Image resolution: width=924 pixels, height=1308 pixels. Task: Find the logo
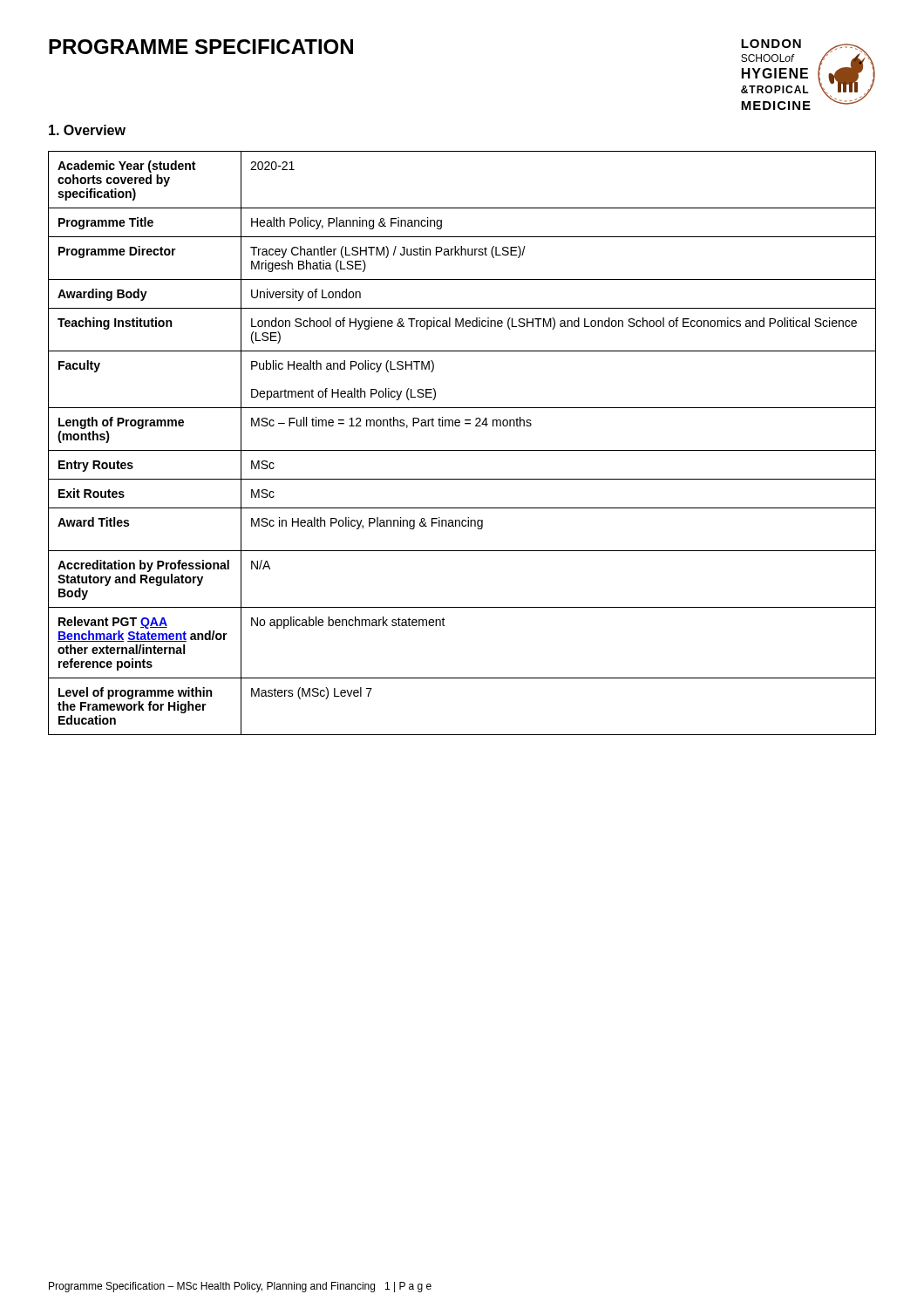808,75
